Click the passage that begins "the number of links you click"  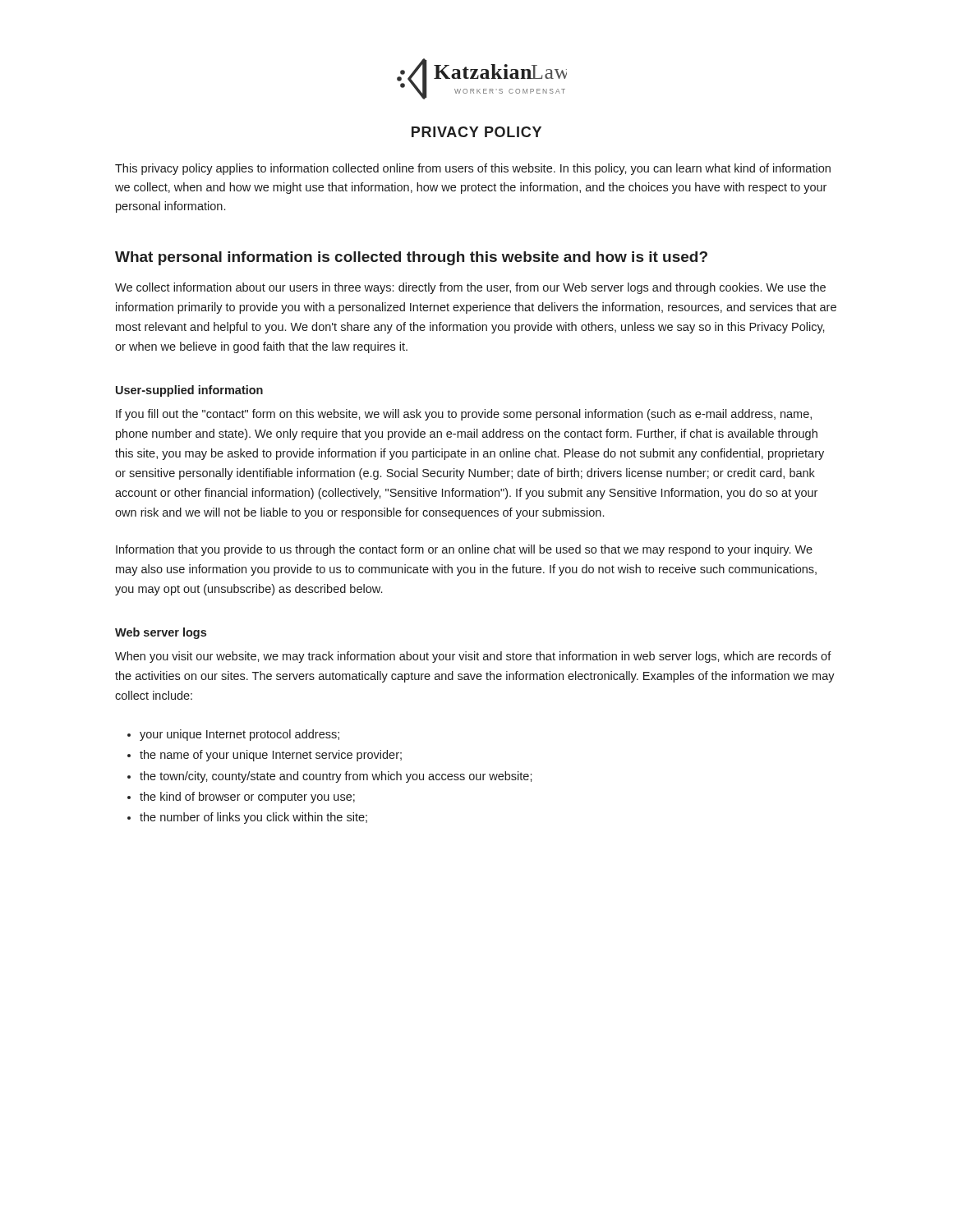click(x=254, y=818)
